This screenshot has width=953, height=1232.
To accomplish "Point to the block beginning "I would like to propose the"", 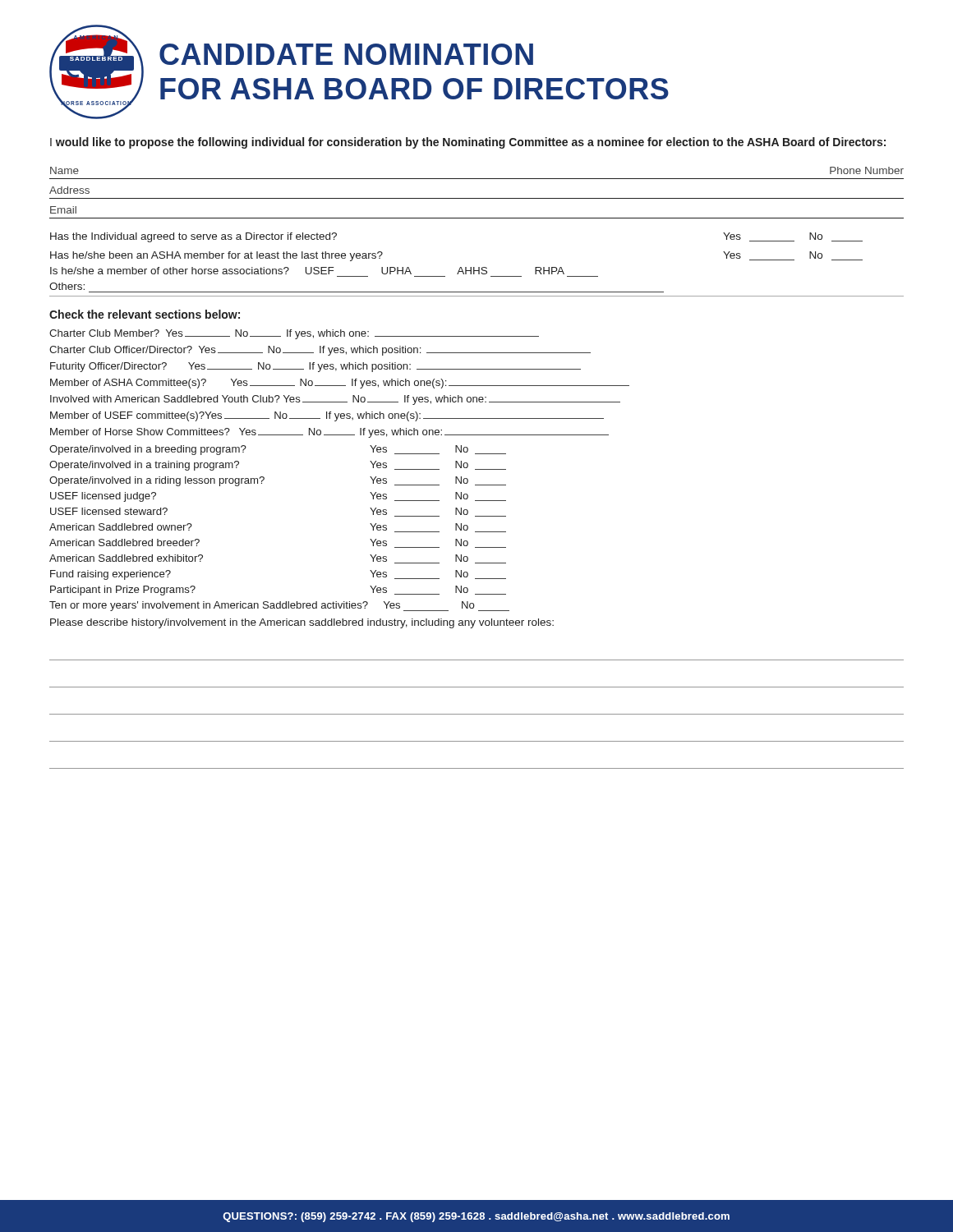I will pos(468,142).
